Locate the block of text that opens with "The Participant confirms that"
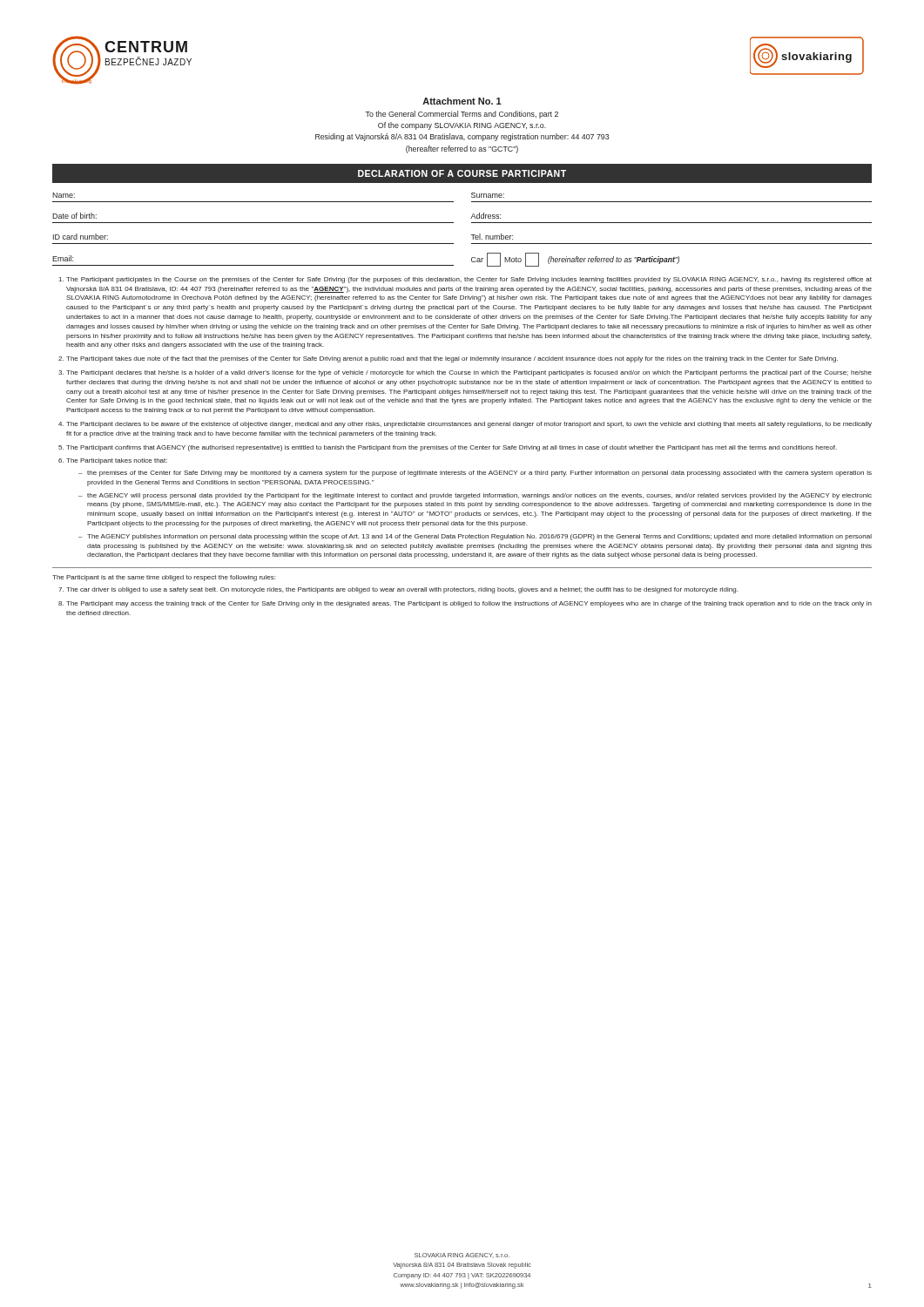 pyautogui.click(x=452, y=447)
